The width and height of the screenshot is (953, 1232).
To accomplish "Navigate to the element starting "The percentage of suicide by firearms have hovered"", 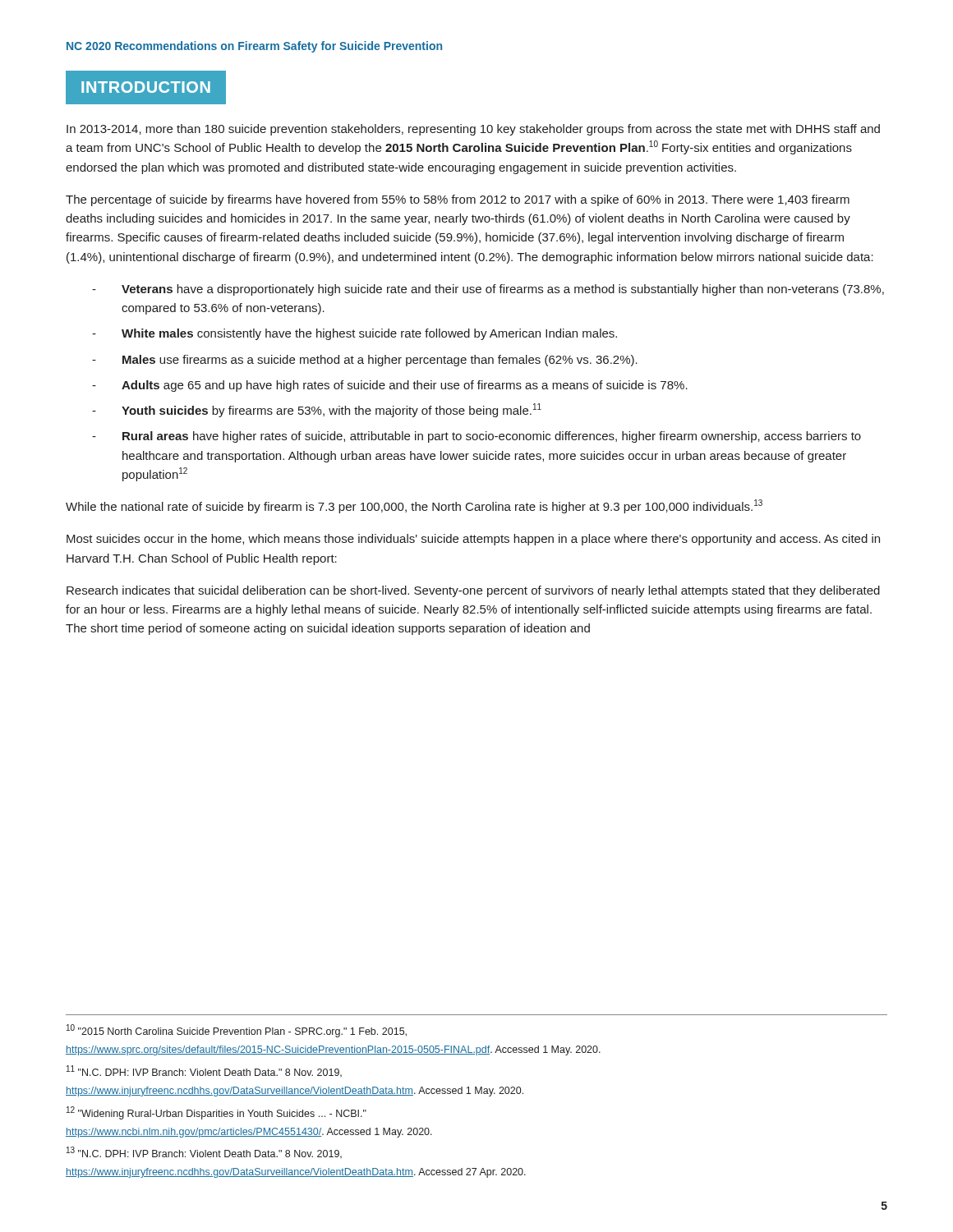I will tap(470, 228).
